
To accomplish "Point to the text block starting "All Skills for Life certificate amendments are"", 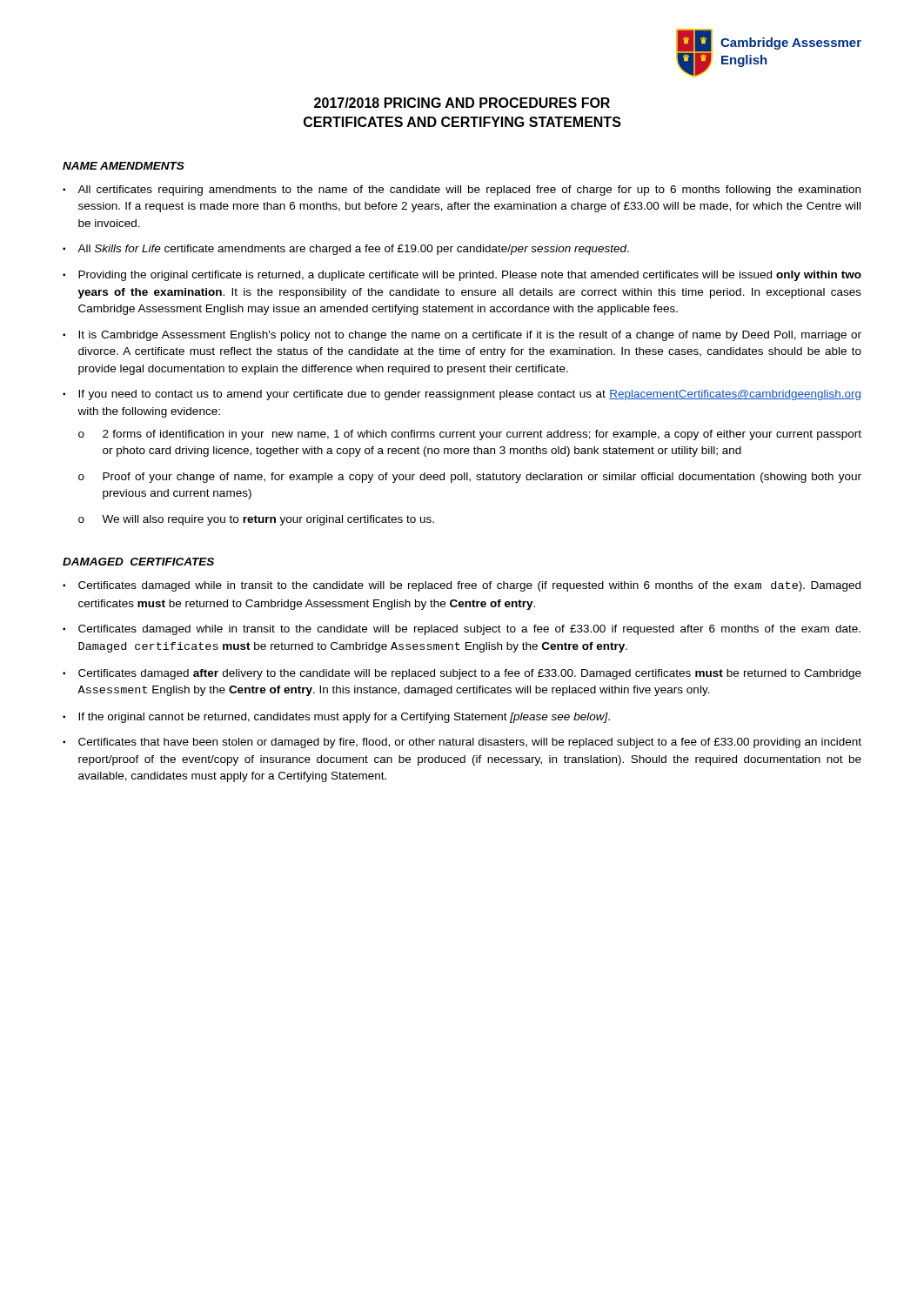I will point(470,249).
